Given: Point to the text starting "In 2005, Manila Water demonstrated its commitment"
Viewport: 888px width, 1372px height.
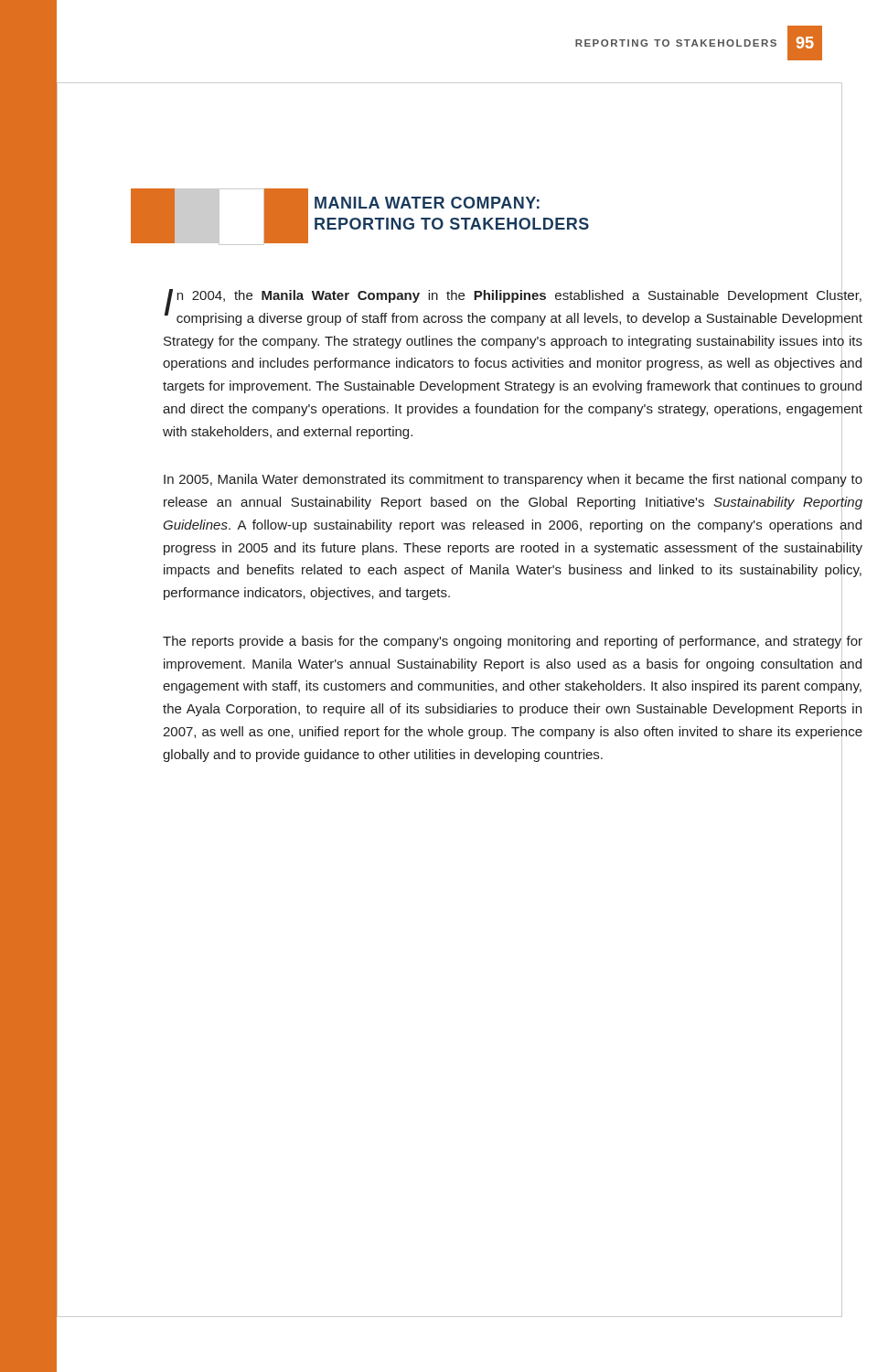Looking at the screenshot, I should [513, 536].
